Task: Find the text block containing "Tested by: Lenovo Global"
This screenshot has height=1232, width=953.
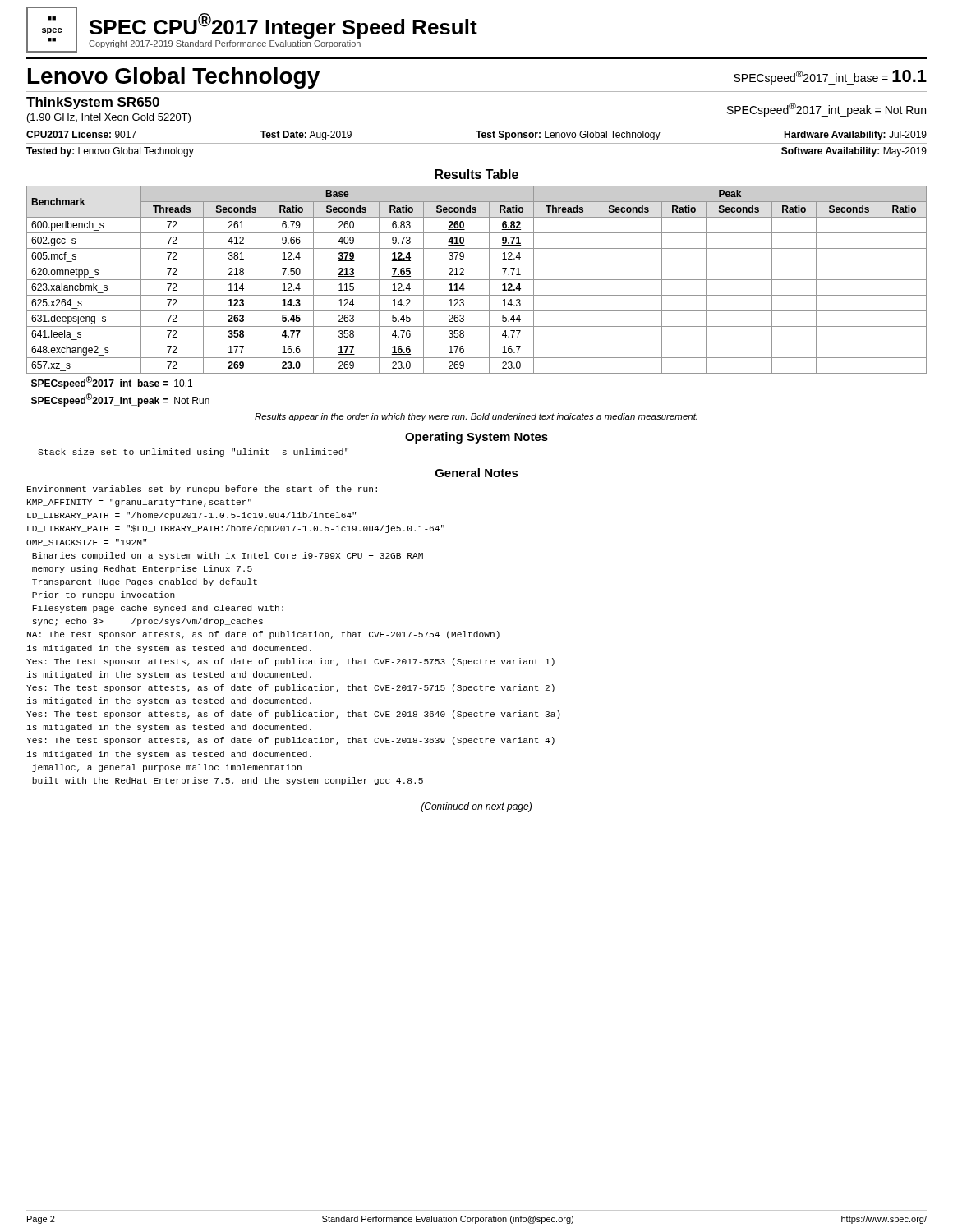Action: (x=476, y=151)
